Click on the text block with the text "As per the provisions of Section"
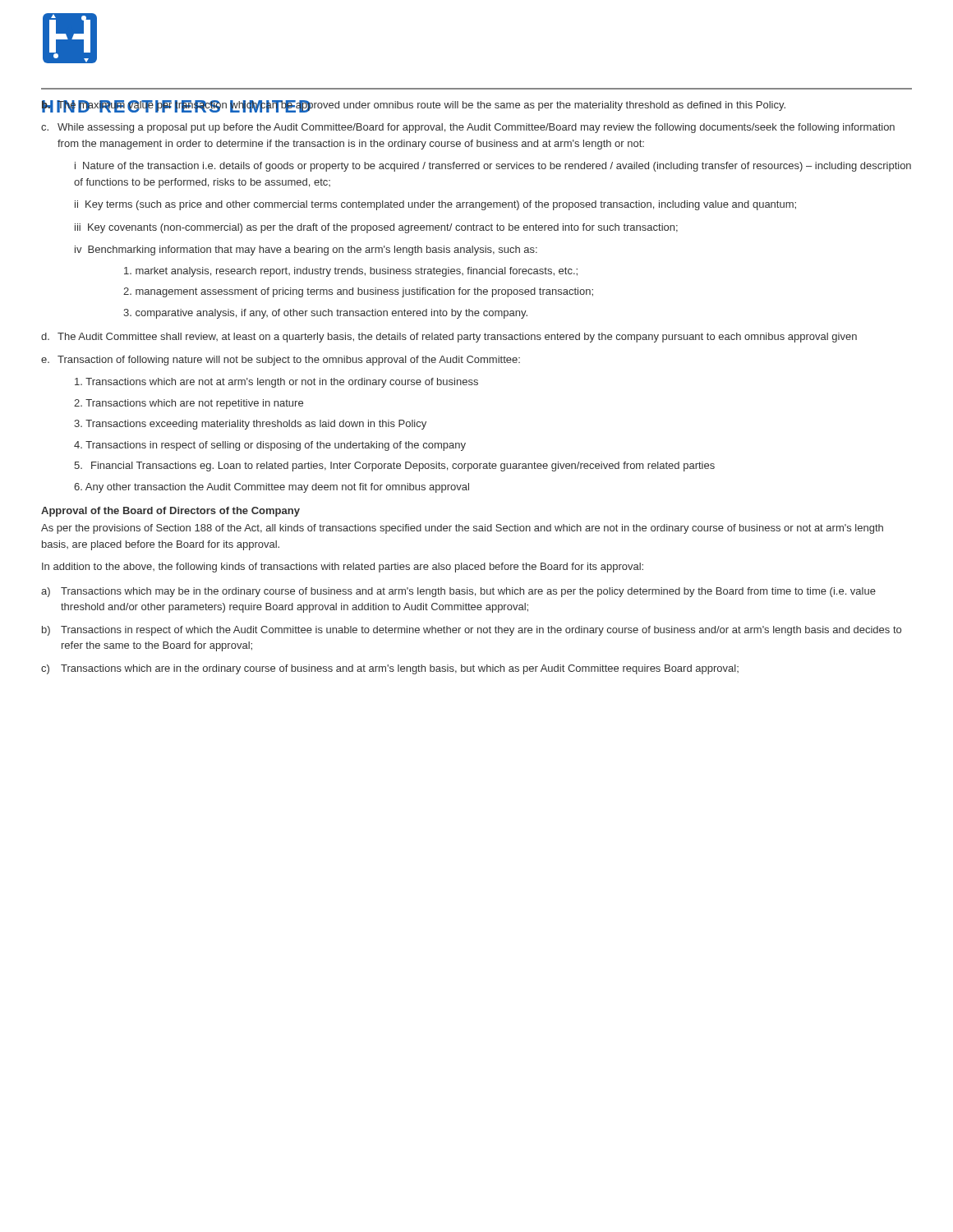The width and height of the screenshot is (953, 1232). (x=462, y=536)
